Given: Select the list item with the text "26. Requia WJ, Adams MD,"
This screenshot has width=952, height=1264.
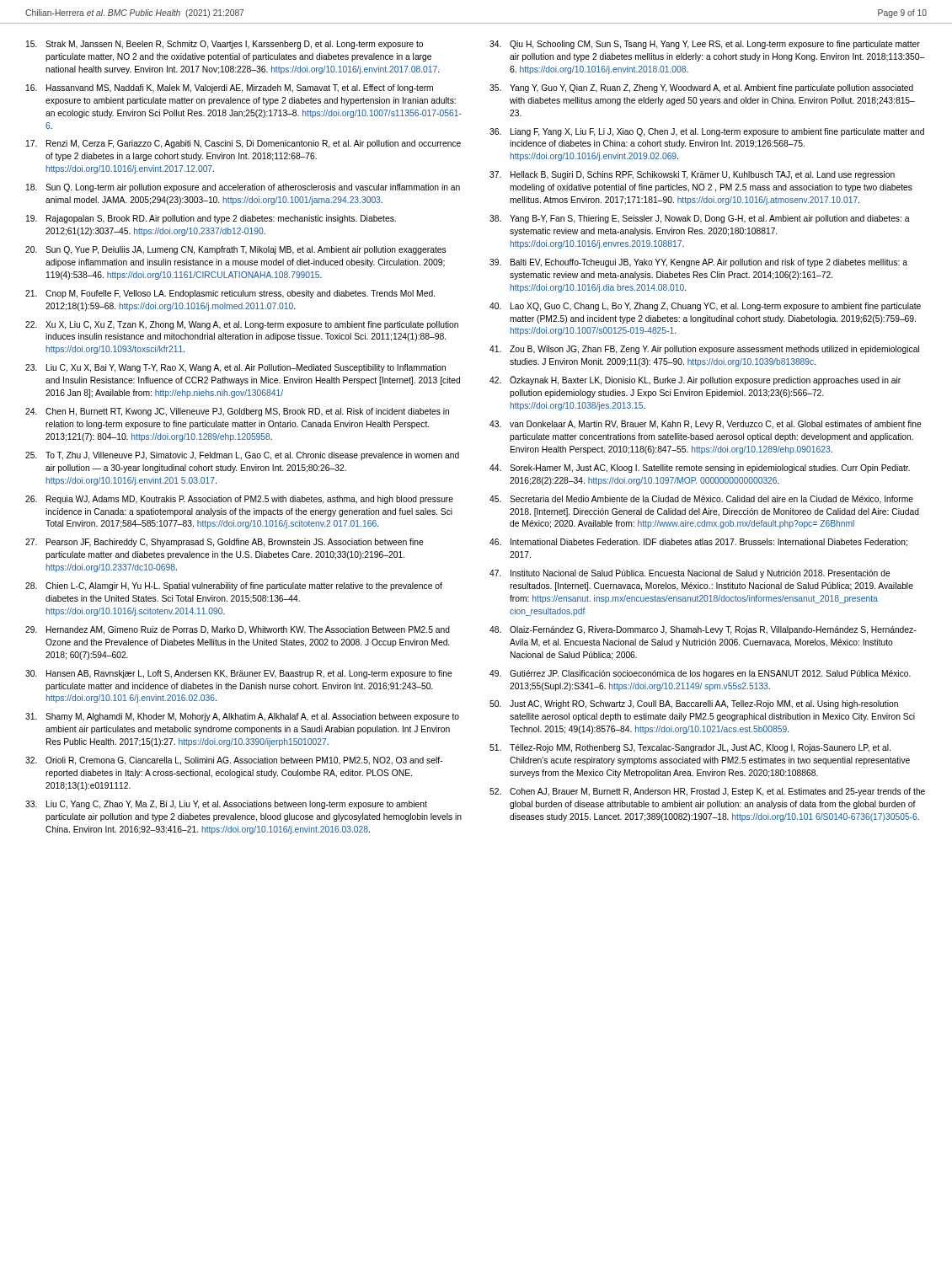Looking at the screenshot, I should pyautogui.click(x=244, y=512).
